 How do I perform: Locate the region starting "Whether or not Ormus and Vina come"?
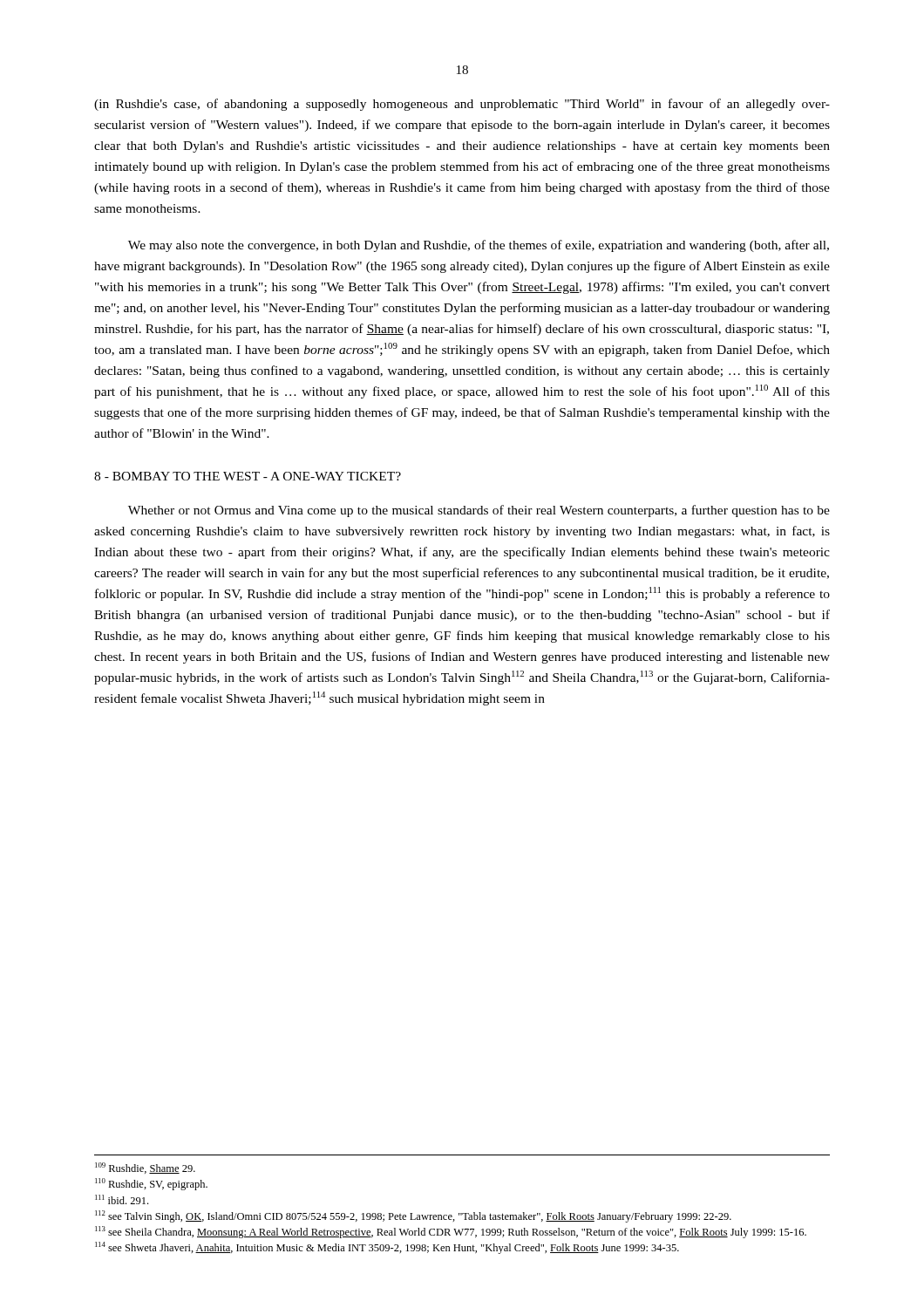coord(462,605)
